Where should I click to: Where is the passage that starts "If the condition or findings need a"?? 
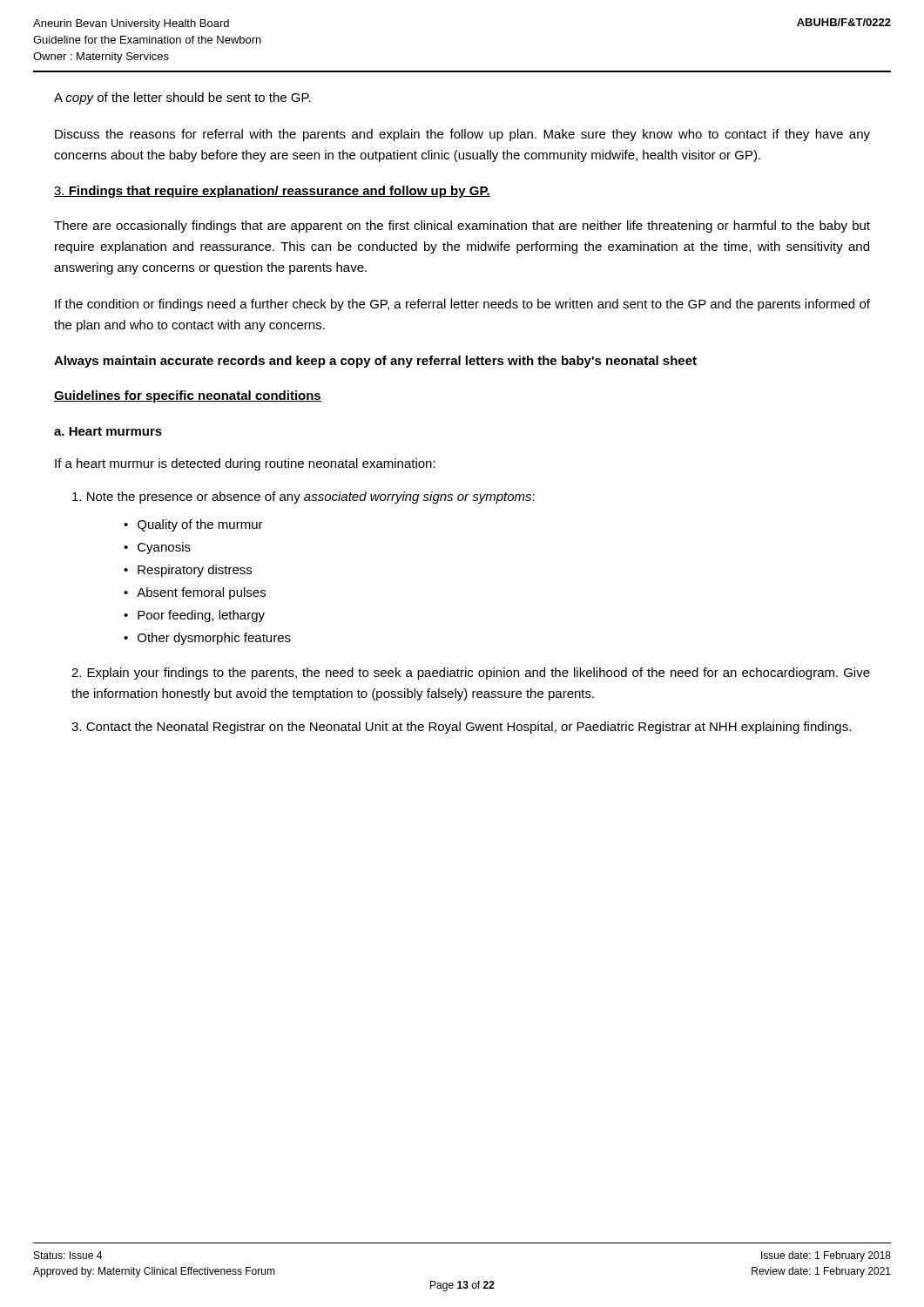point(462,314)
